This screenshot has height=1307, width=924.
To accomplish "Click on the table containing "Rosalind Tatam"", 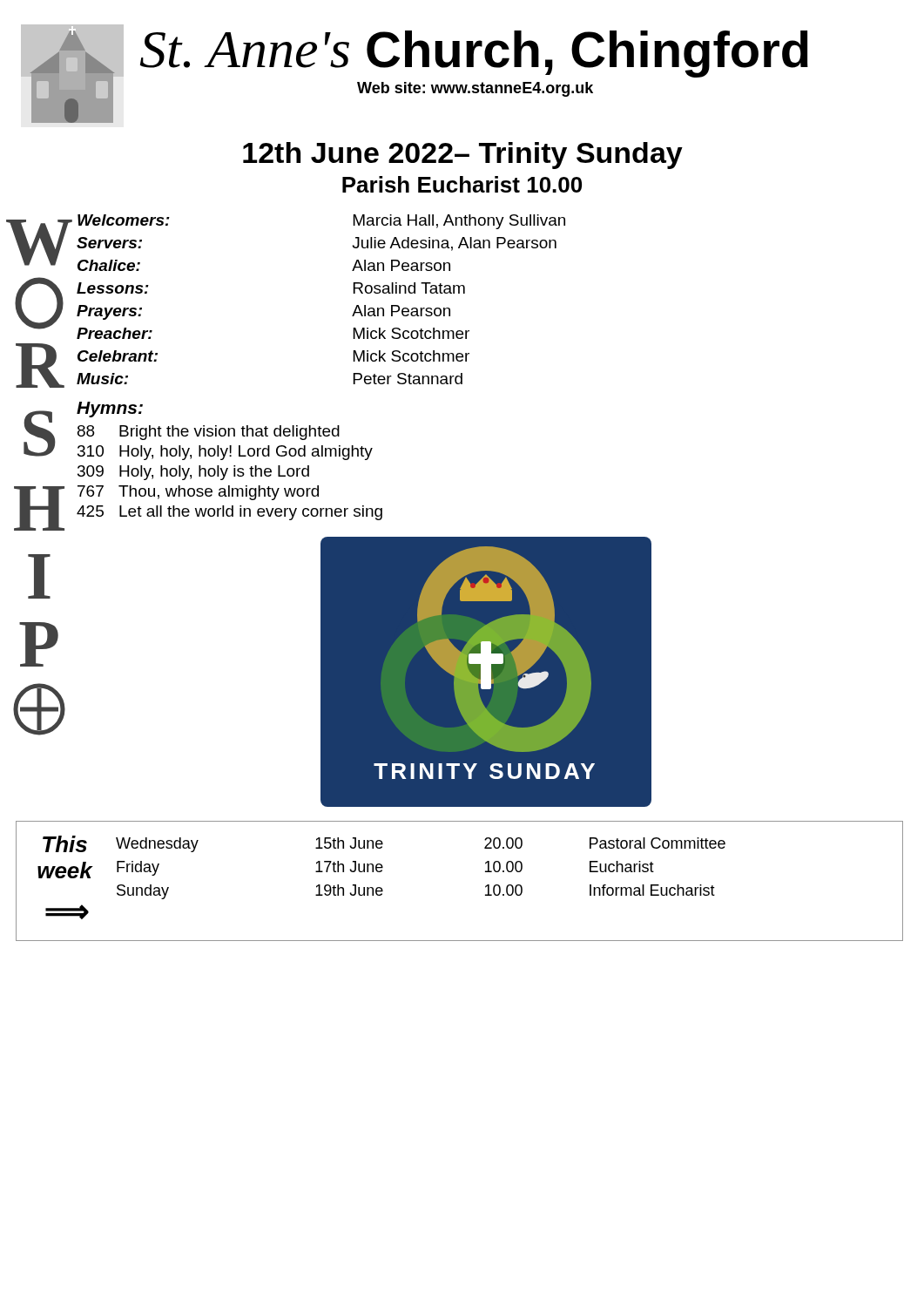I will (490, 300).
